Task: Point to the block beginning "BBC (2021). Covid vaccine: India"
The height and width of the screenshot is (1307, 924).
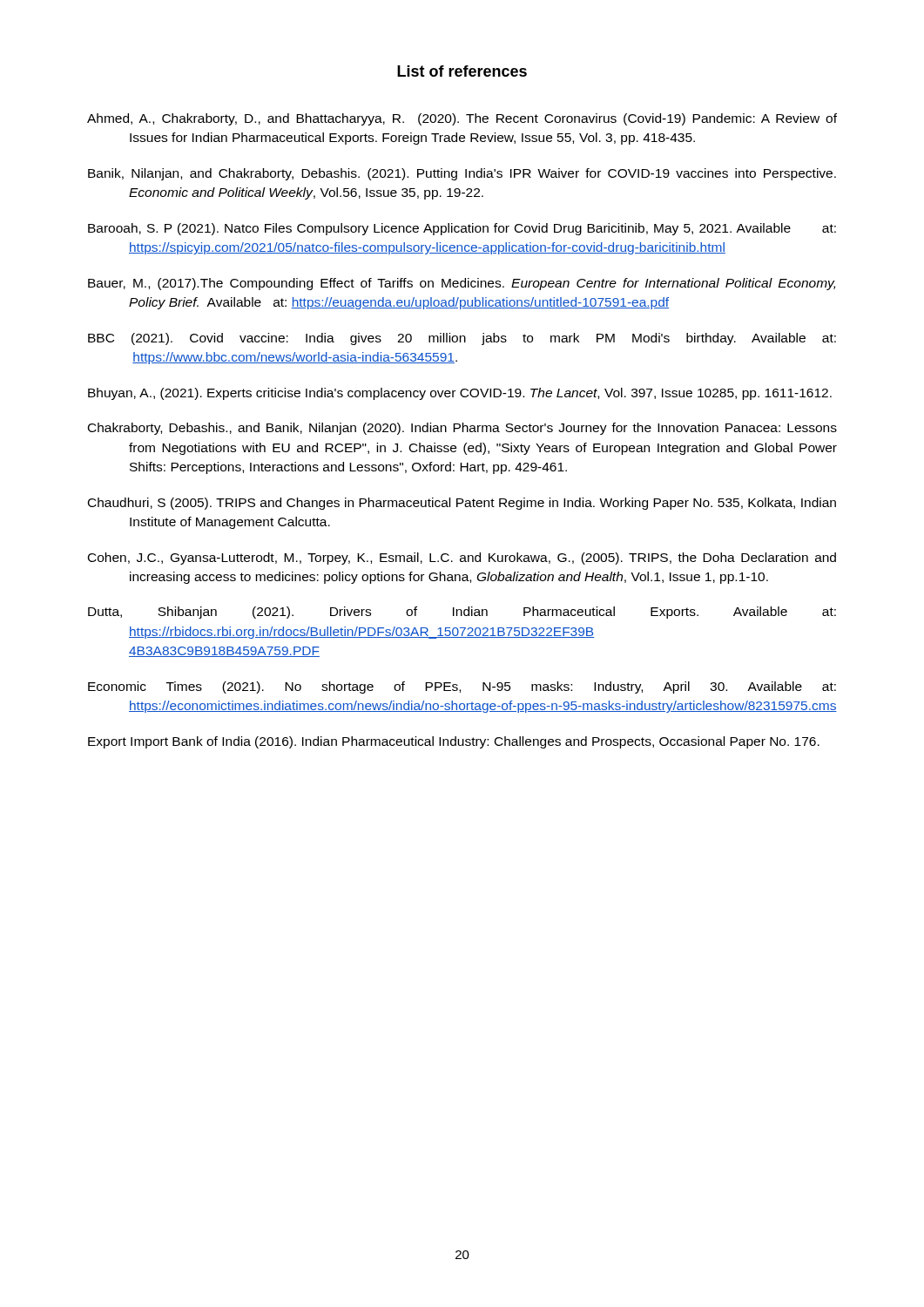Action: tap(462, 347)
